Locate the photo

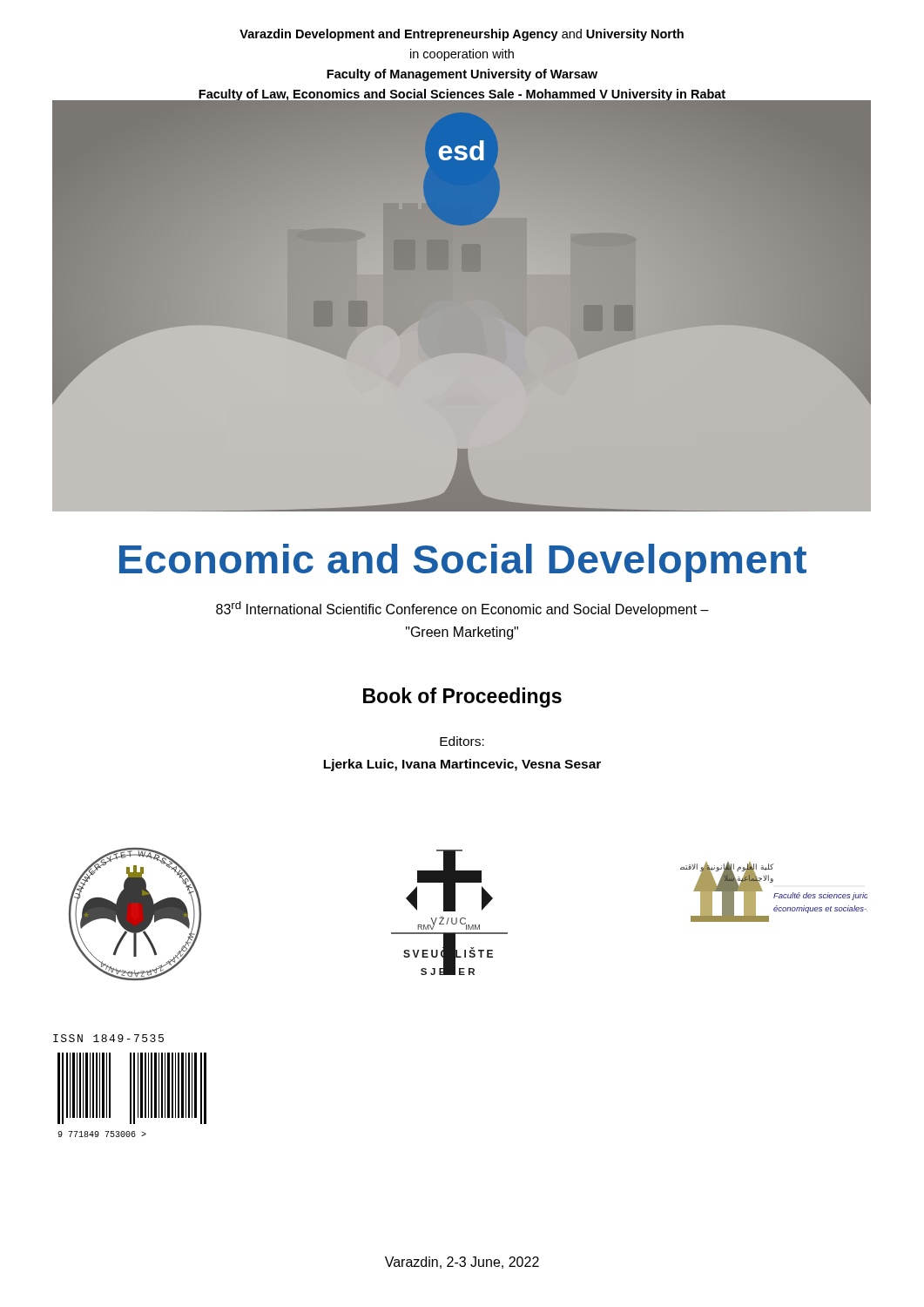coord(462,306)
